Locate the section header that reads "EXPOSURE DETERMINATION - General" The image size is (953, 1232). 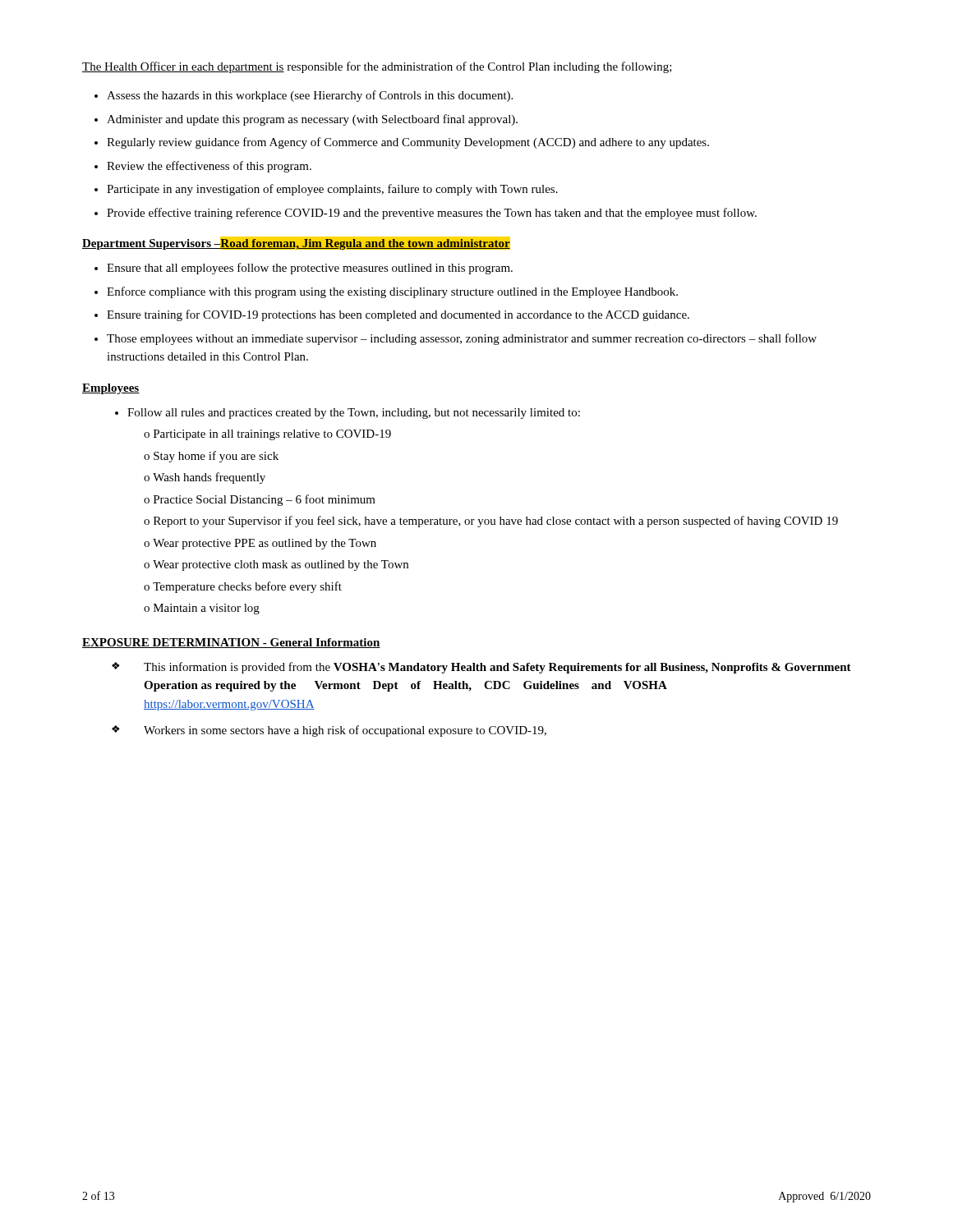pyautogui.click(x=231, y=642)
